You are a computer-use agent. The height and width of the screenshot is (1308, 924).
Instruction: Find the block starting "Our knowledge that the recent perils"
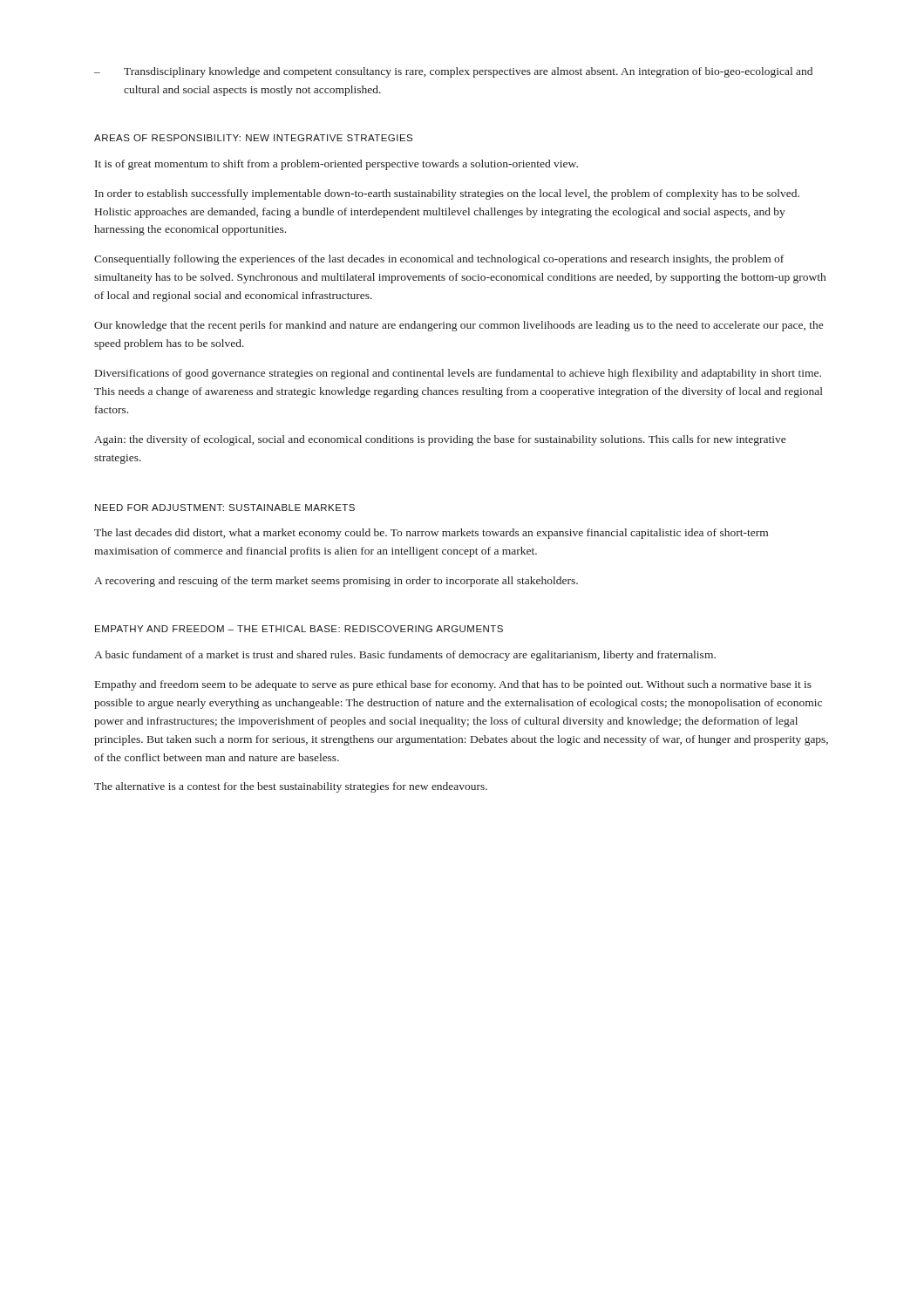tap(459, 334)
